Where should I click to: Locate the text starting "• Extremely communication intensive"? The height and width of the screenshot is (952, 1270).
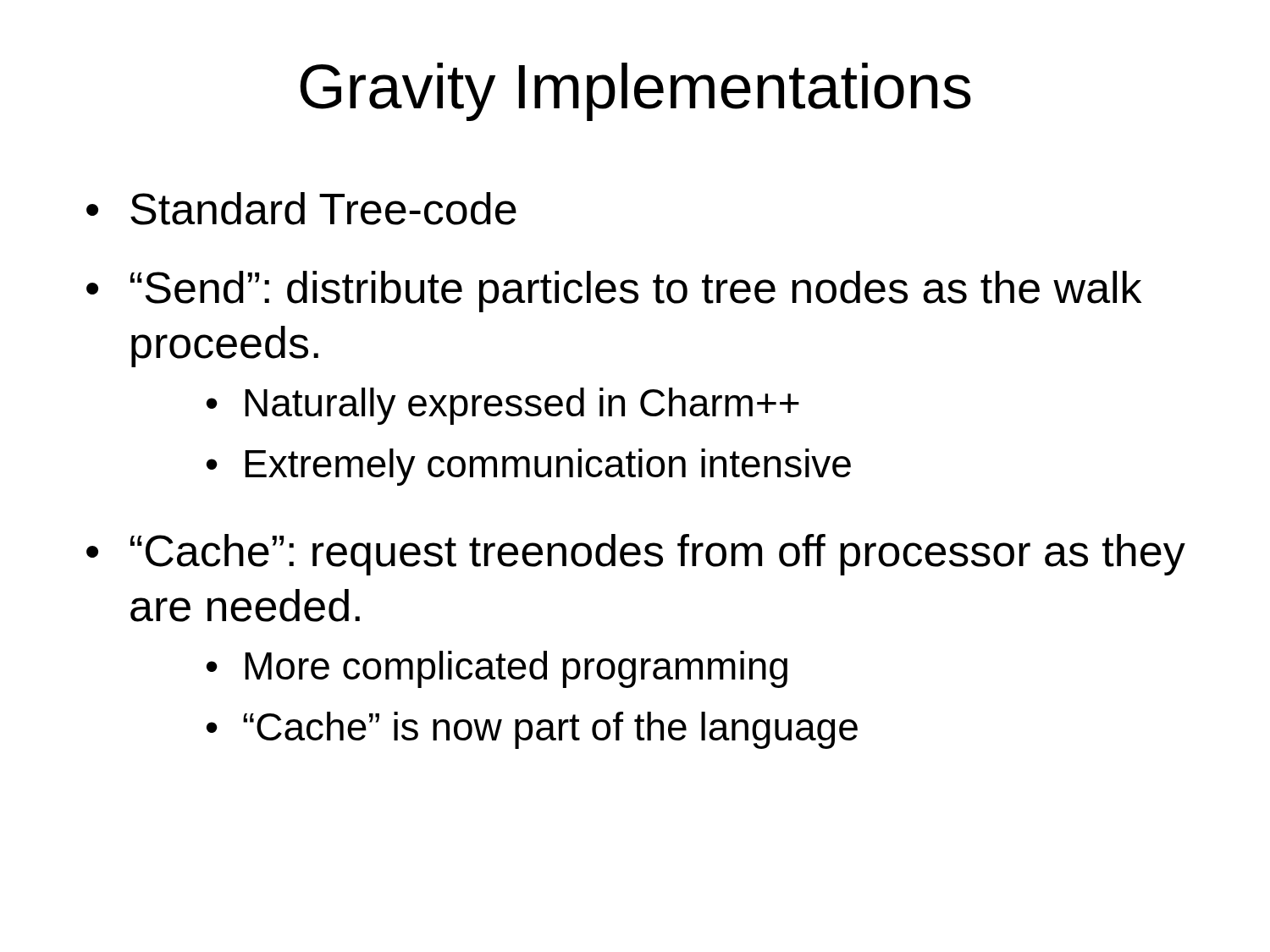pos(704,464)
